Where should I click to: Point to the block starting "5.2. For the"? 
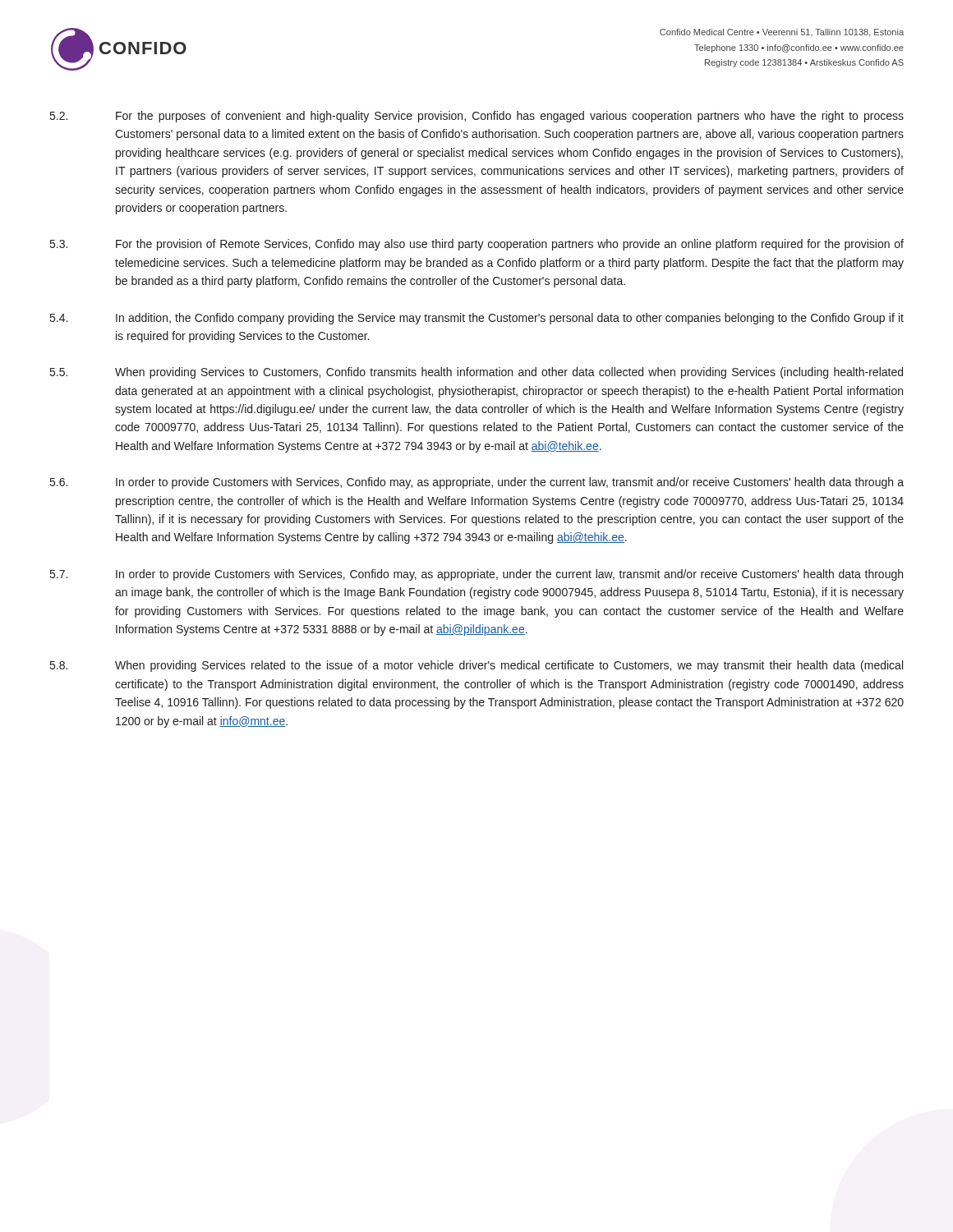click(x=476, y=162)
